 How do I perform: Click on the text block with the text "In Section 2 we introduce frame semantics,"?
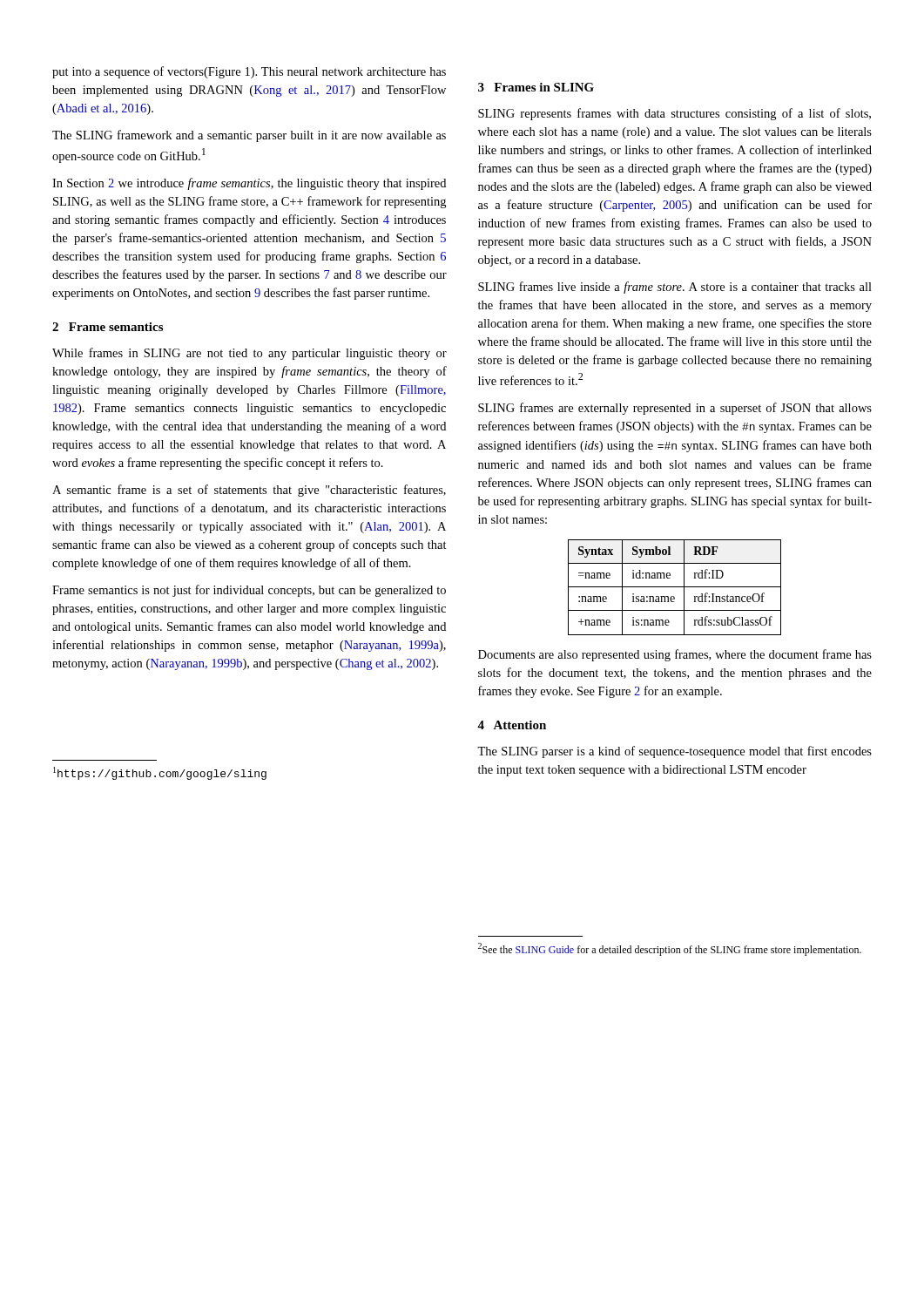[249, 238]
